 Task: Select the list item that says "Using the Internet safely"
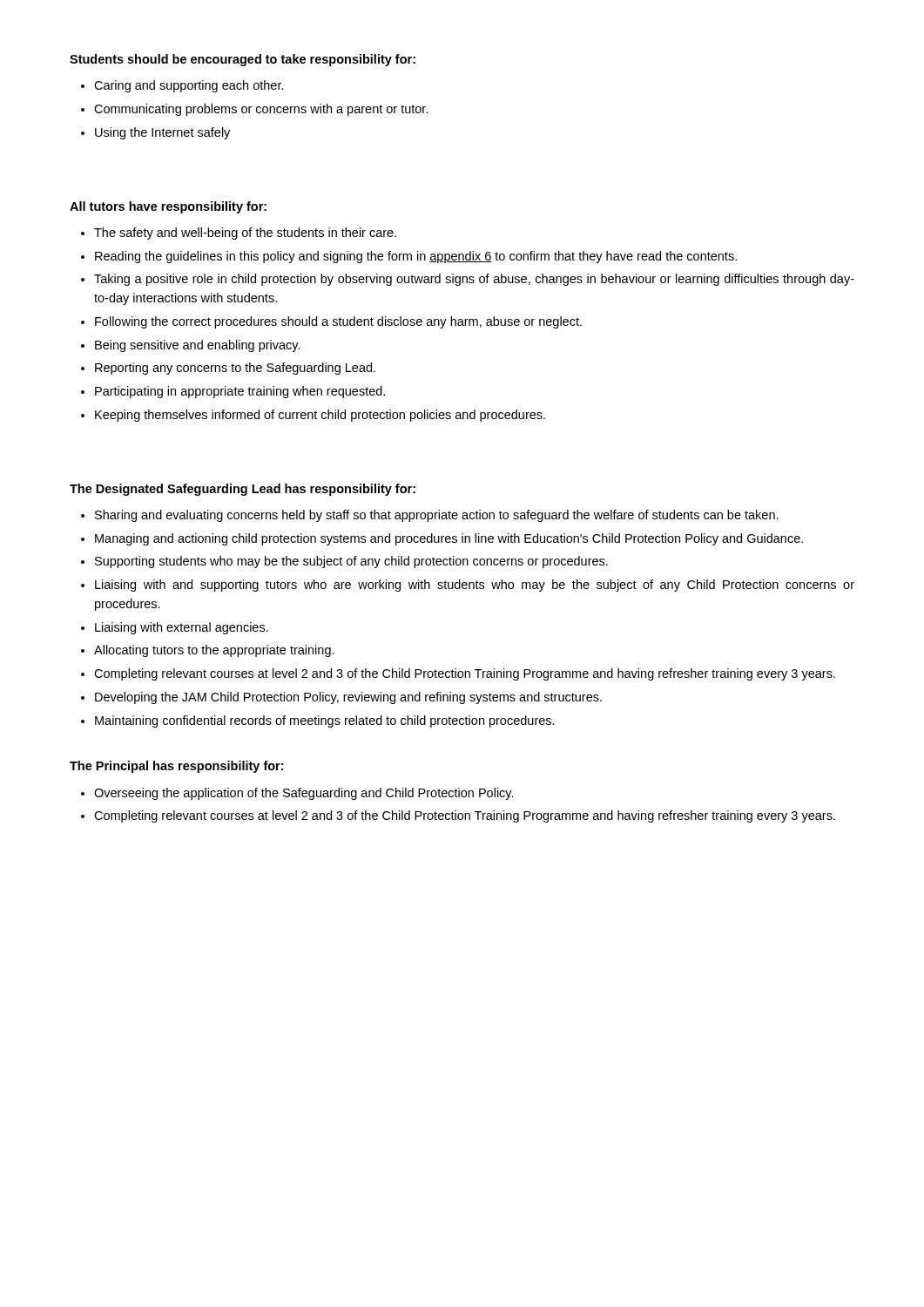click(162, 133)
